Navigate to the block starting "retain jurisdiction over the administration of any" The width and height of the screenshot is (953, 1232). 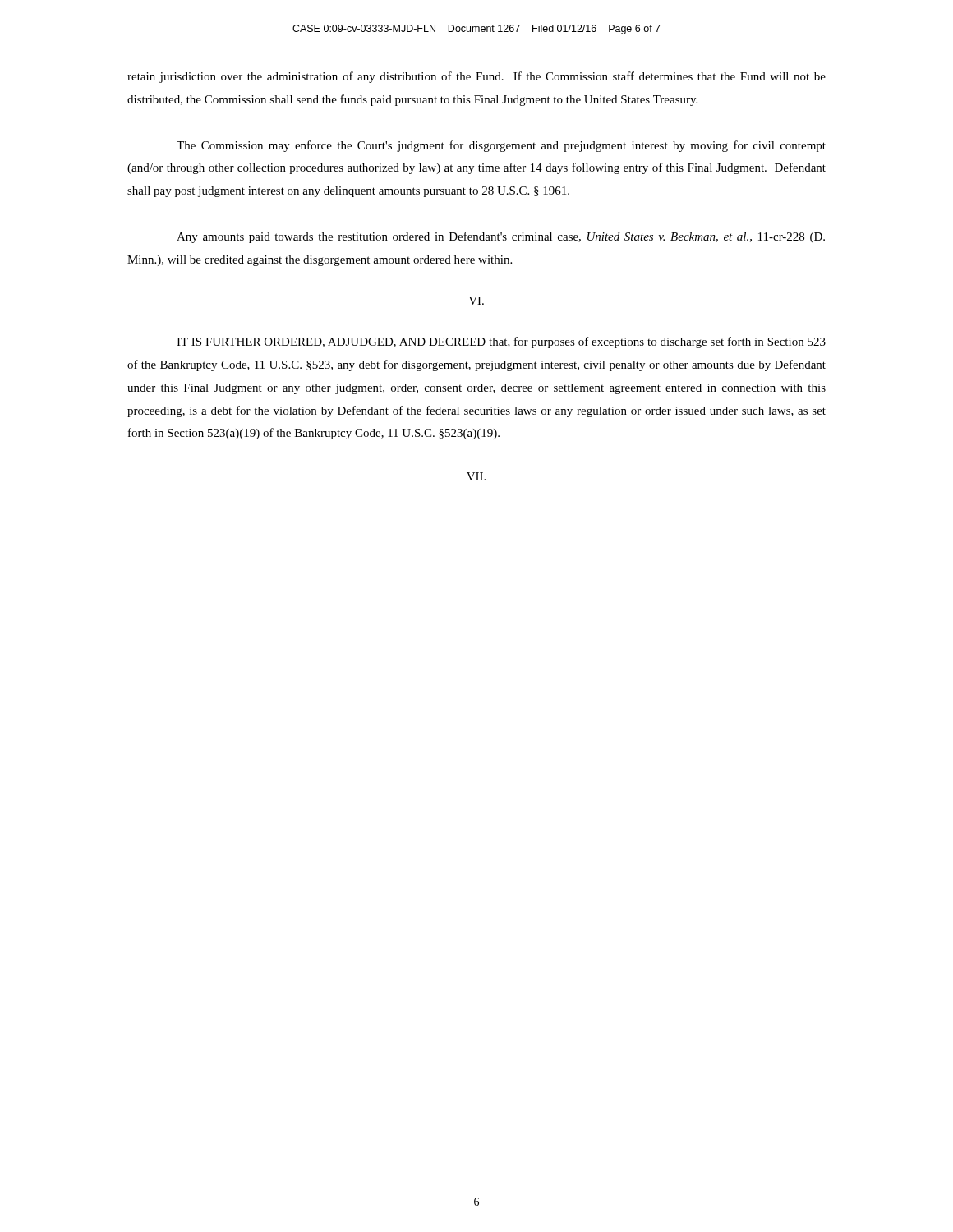[476, 88]
